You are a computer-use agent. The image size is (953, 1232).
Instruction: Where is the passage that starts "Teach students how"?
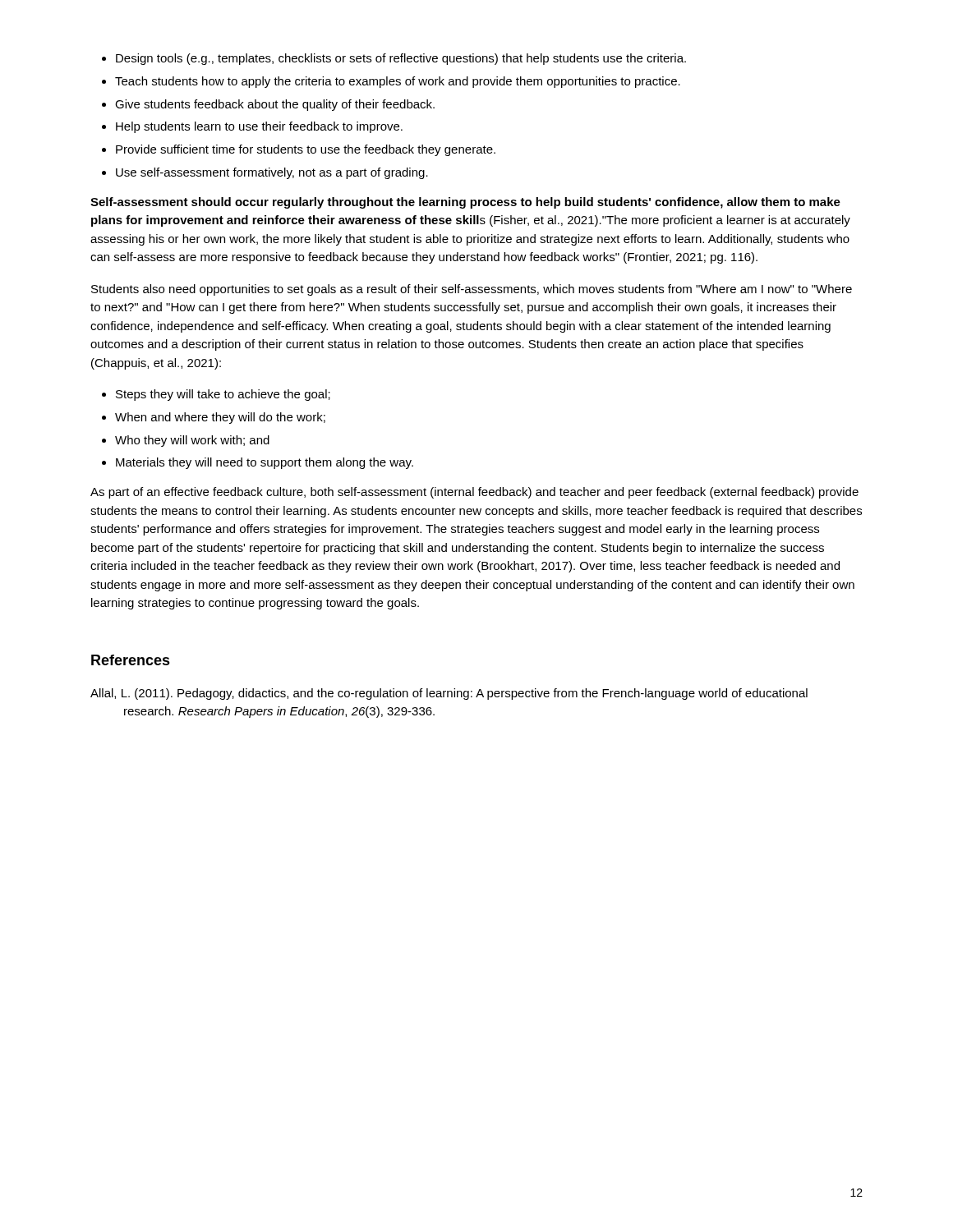489,81
